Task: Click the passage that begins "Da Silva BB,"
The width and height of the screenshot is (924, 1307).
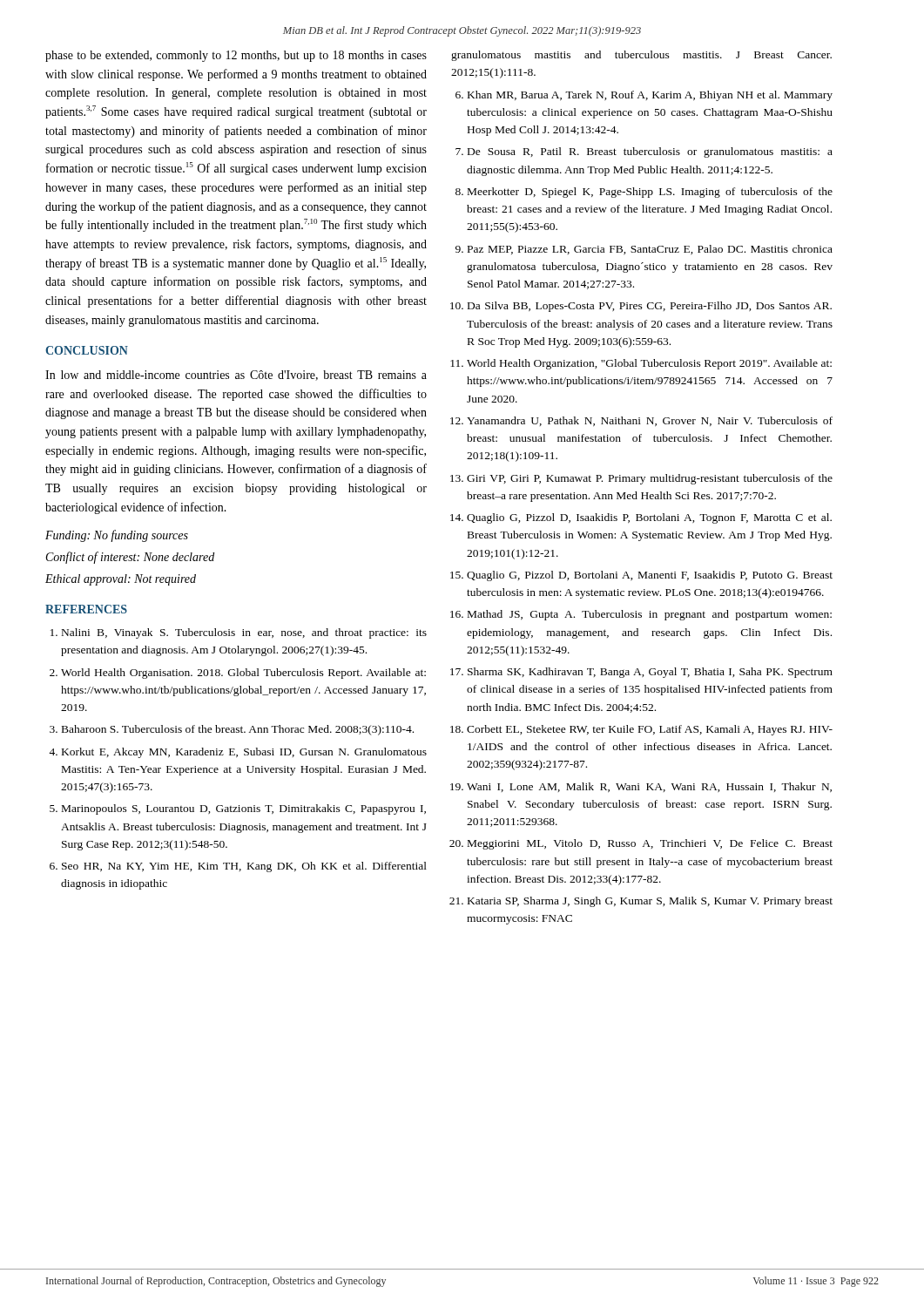Action: [650, 324]
